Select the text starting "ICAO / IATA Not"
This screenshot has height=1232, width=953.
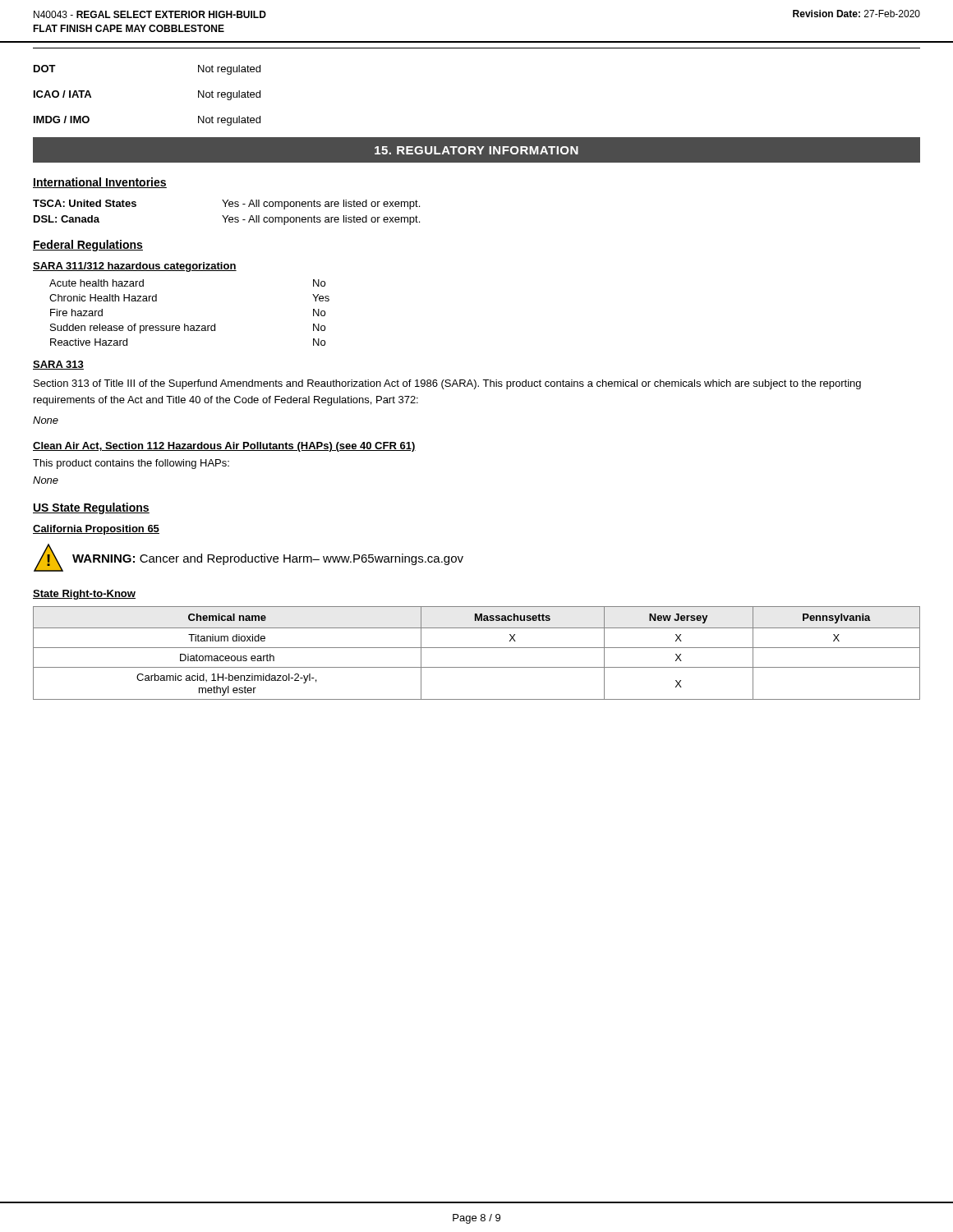(64, 95)
